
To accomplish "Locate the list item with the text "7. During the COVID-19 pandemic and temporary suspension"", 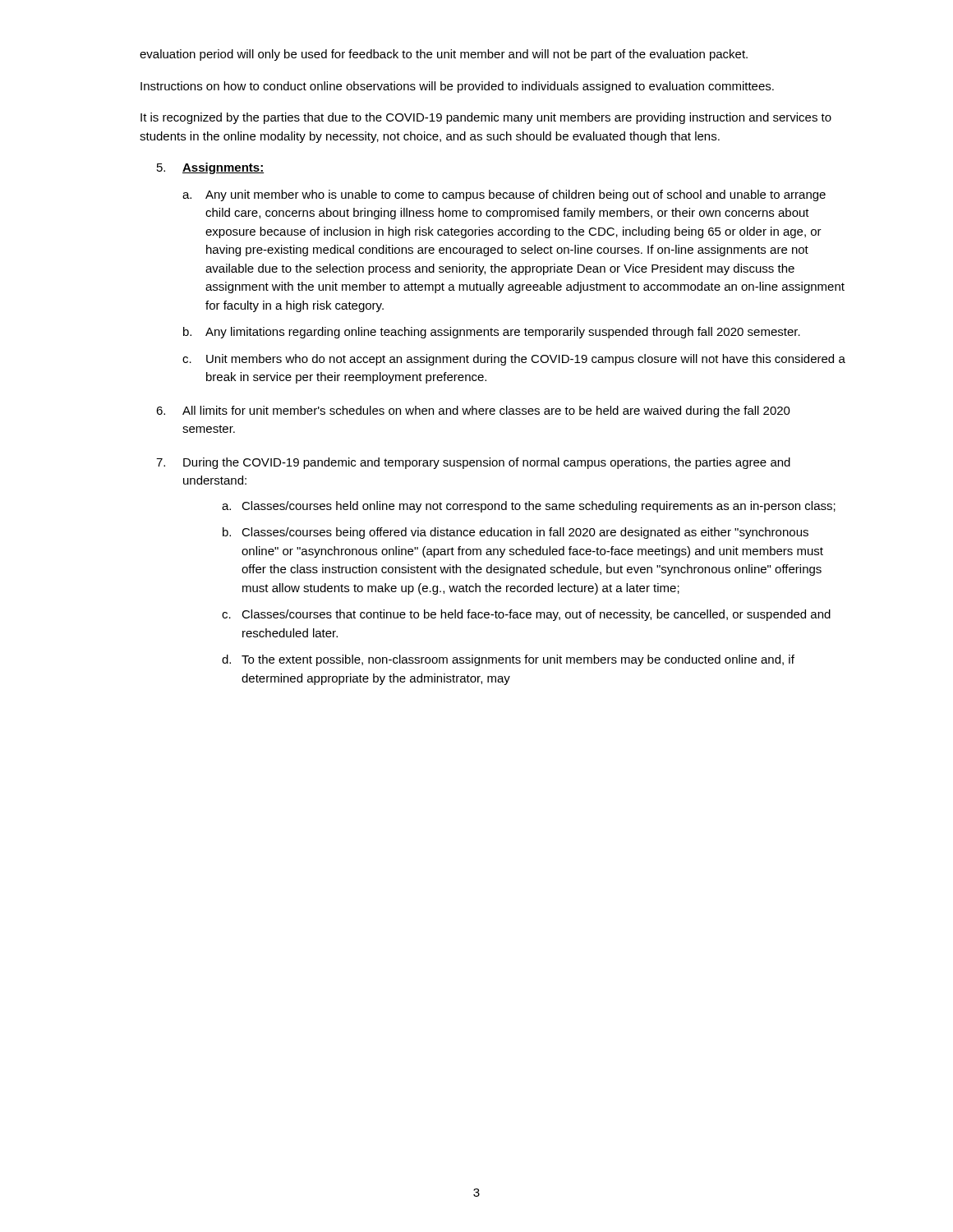I will point(501,471).
